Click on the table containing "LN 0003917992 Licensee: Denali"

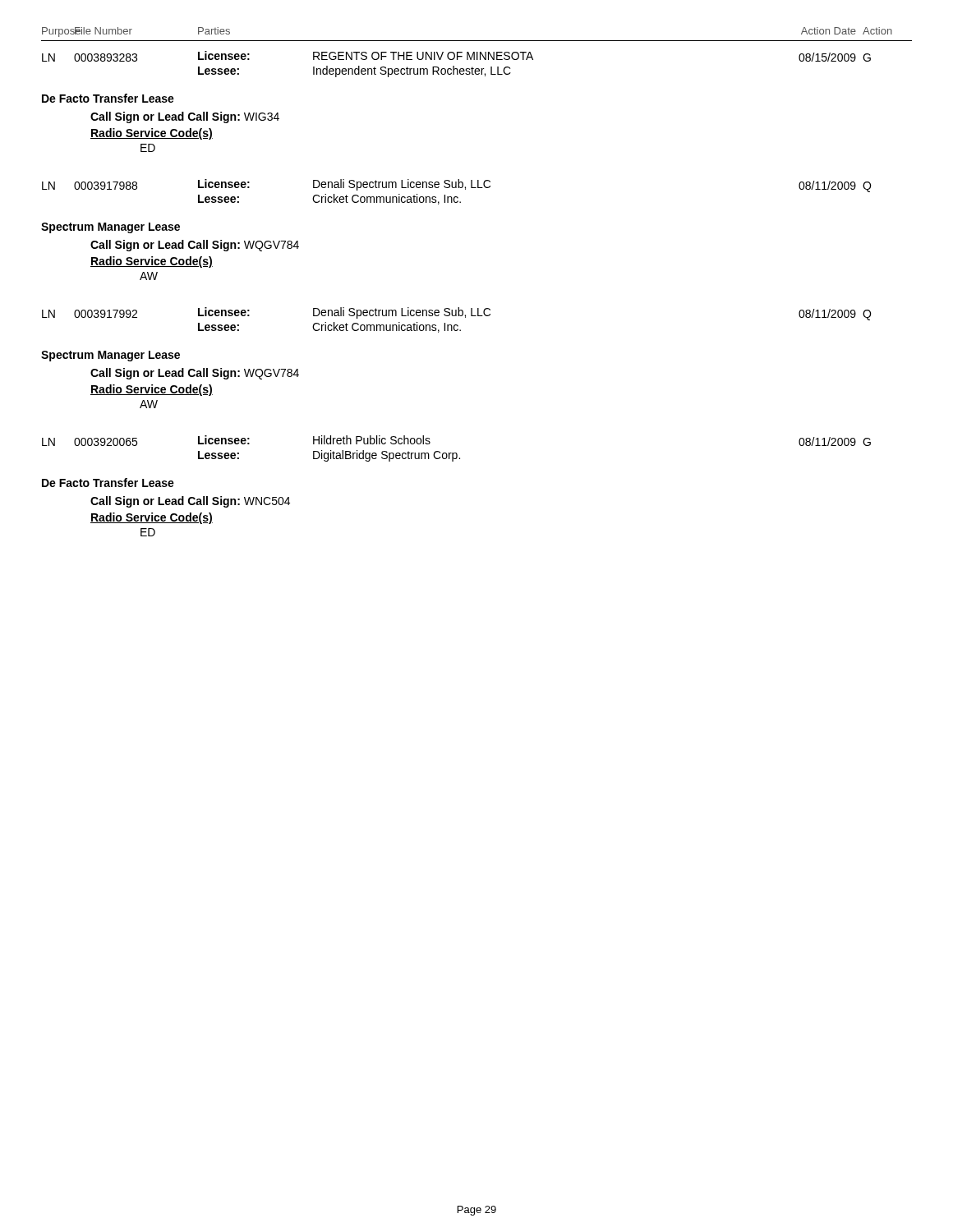tap(476, 320)
